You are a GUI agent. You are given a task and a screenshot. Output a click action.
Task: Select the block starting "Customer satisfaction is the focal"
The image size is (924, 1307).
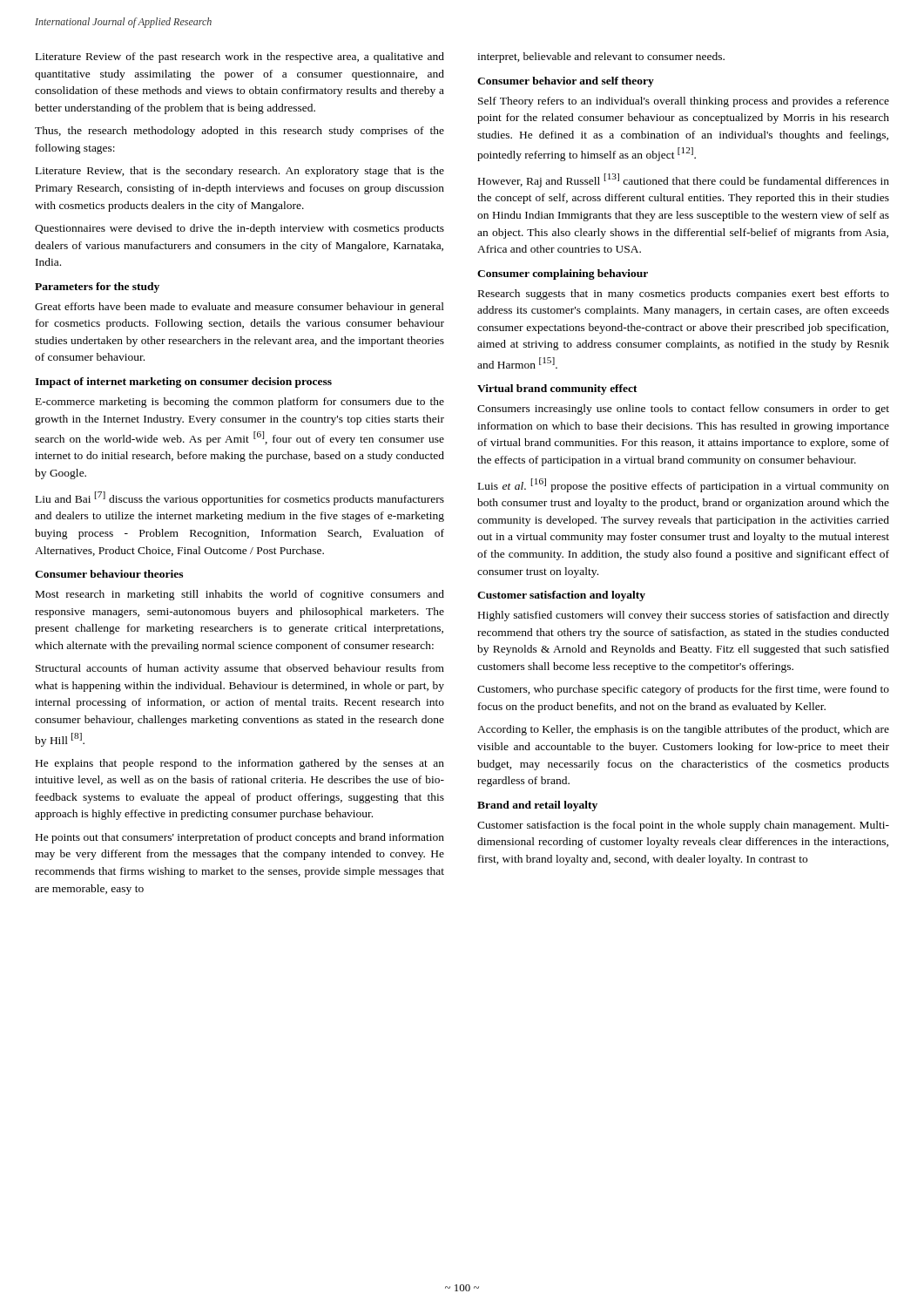(683, 842)
